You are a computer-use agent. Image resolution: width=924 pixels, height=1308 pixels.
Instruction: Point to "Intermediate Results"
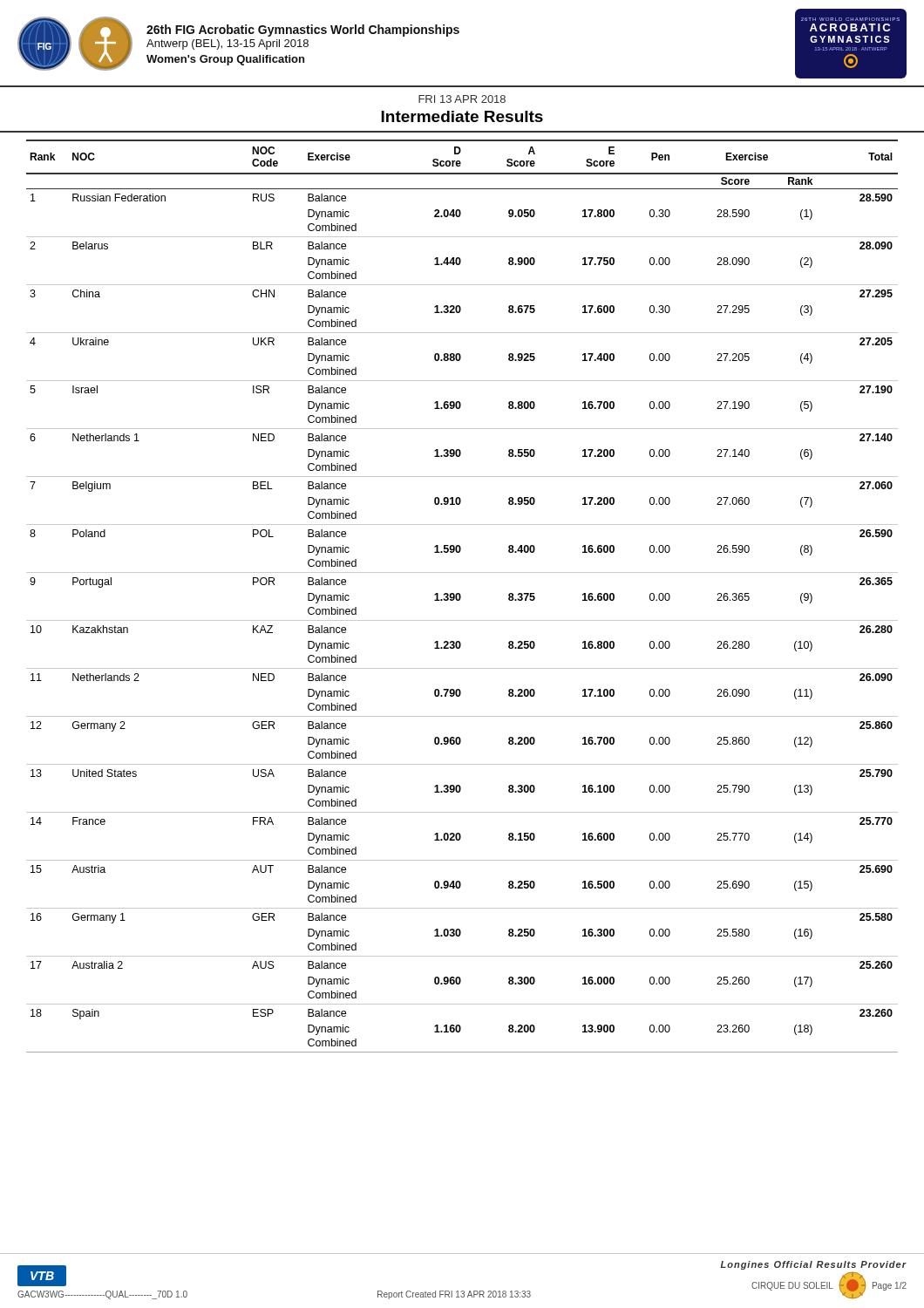click(x=462, y=116)
